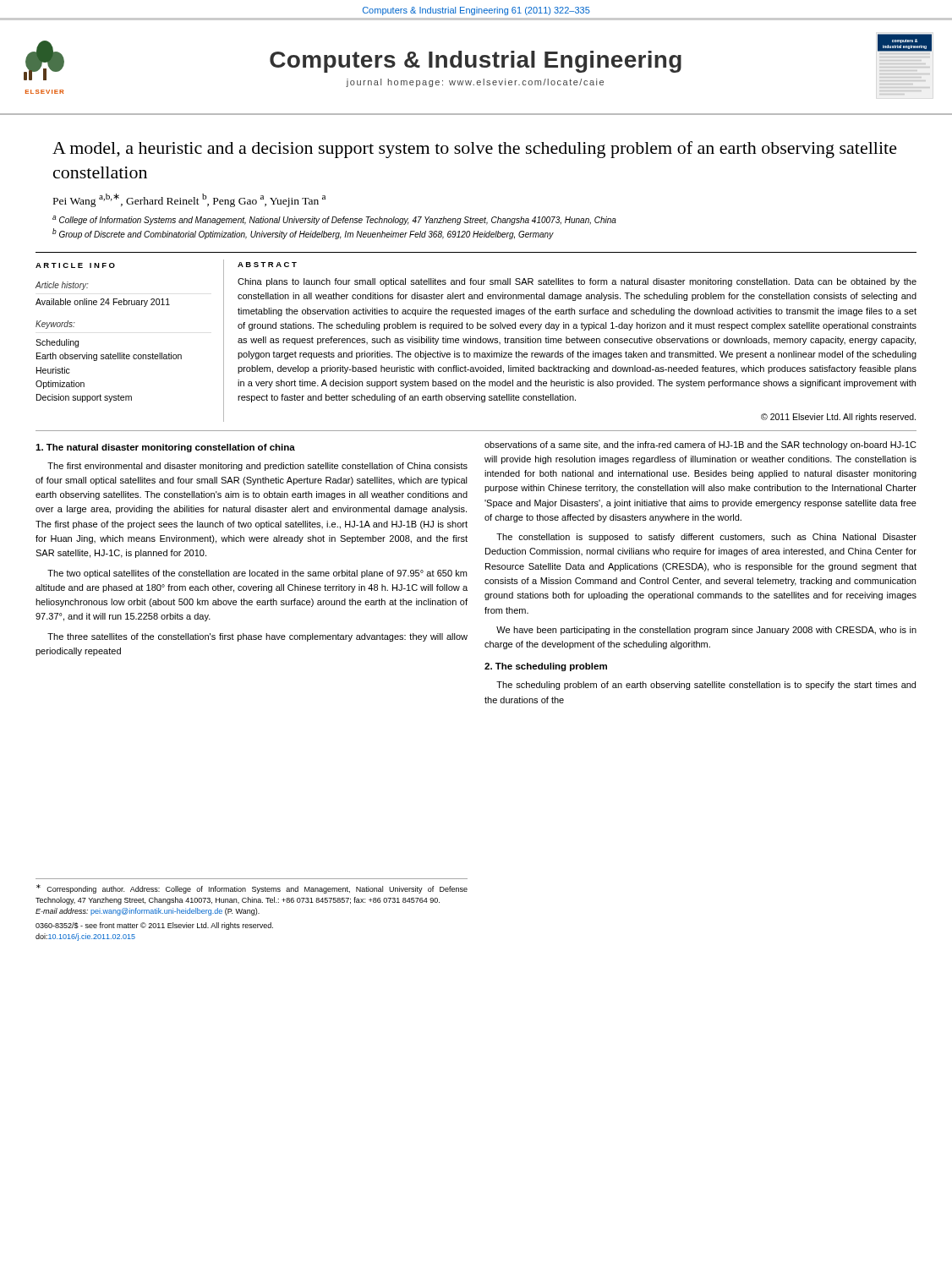The image size is (952, 1268).
Task: Click the passage that begins "ARTICLE INFO Article history: Available"
Action: (75, 265)
